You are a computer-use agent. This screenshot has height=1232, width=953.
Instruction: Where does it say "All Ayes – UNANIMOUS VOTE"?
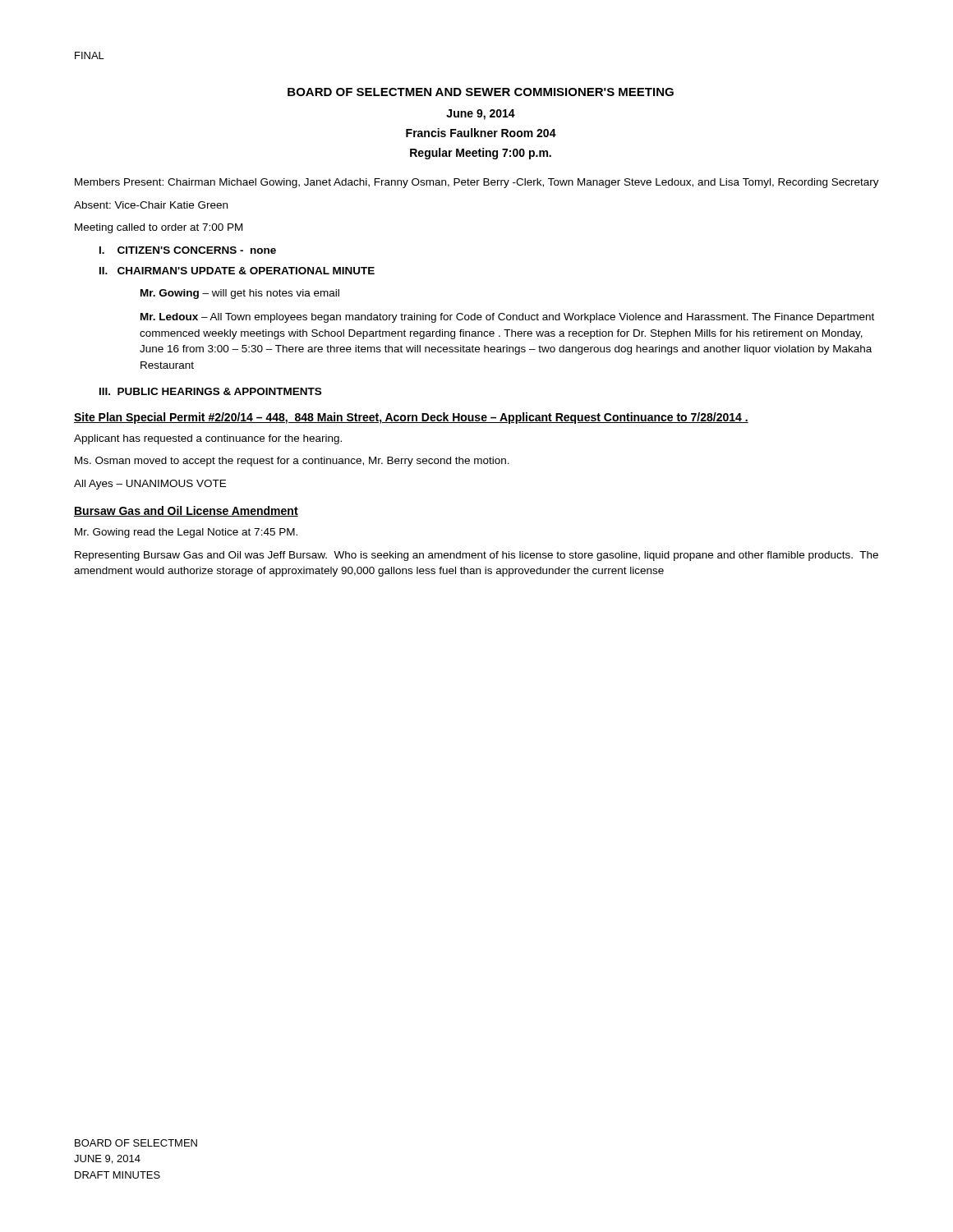click(x=150, y=483)
